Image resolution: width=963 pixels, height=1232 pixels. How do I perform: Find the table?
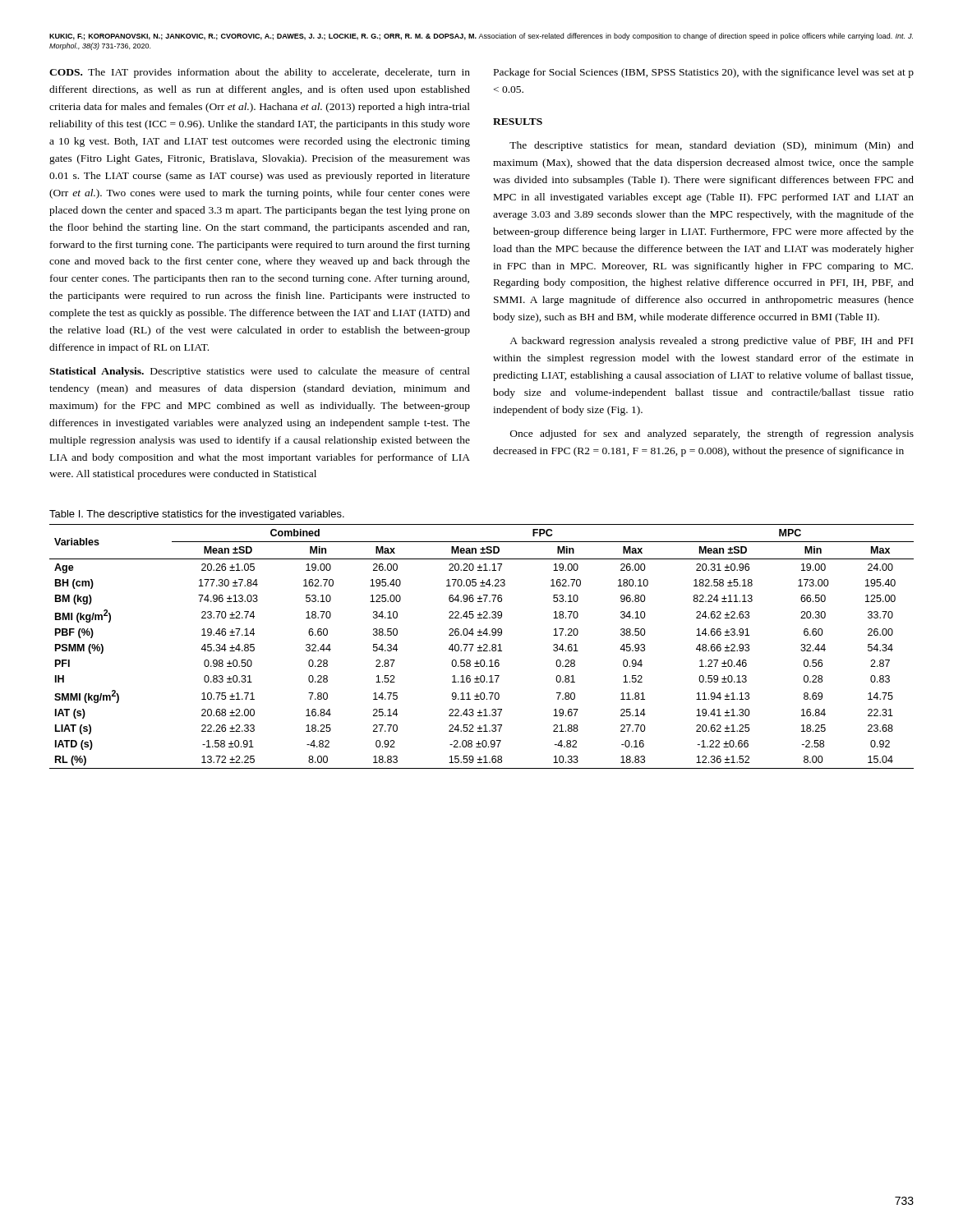482,646
